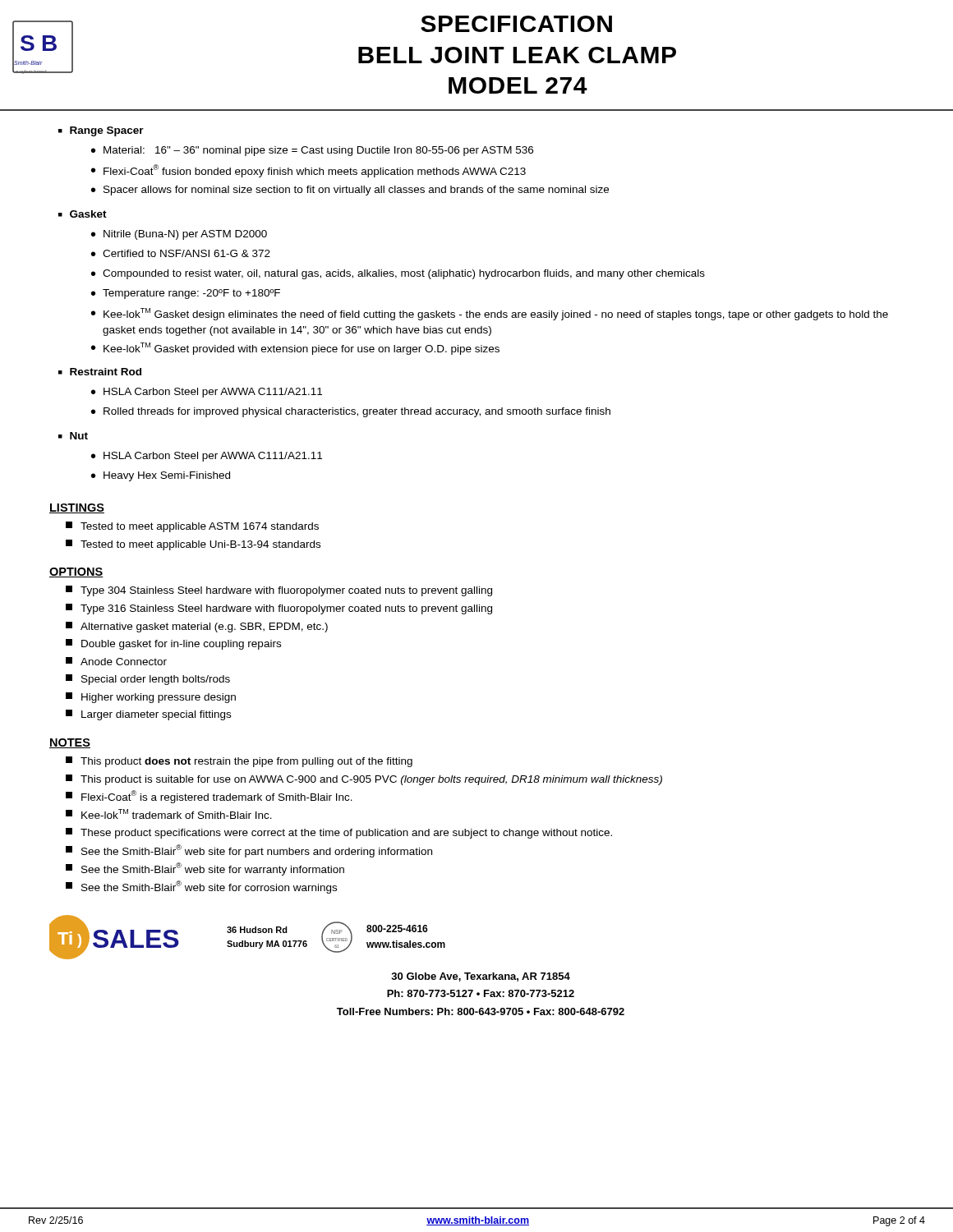Click on the section header that says "▪ Range Spacer"
Image resolution: width=953 pixels, height=1232 pixels.
pyautogui.click(x=100, y=132)
